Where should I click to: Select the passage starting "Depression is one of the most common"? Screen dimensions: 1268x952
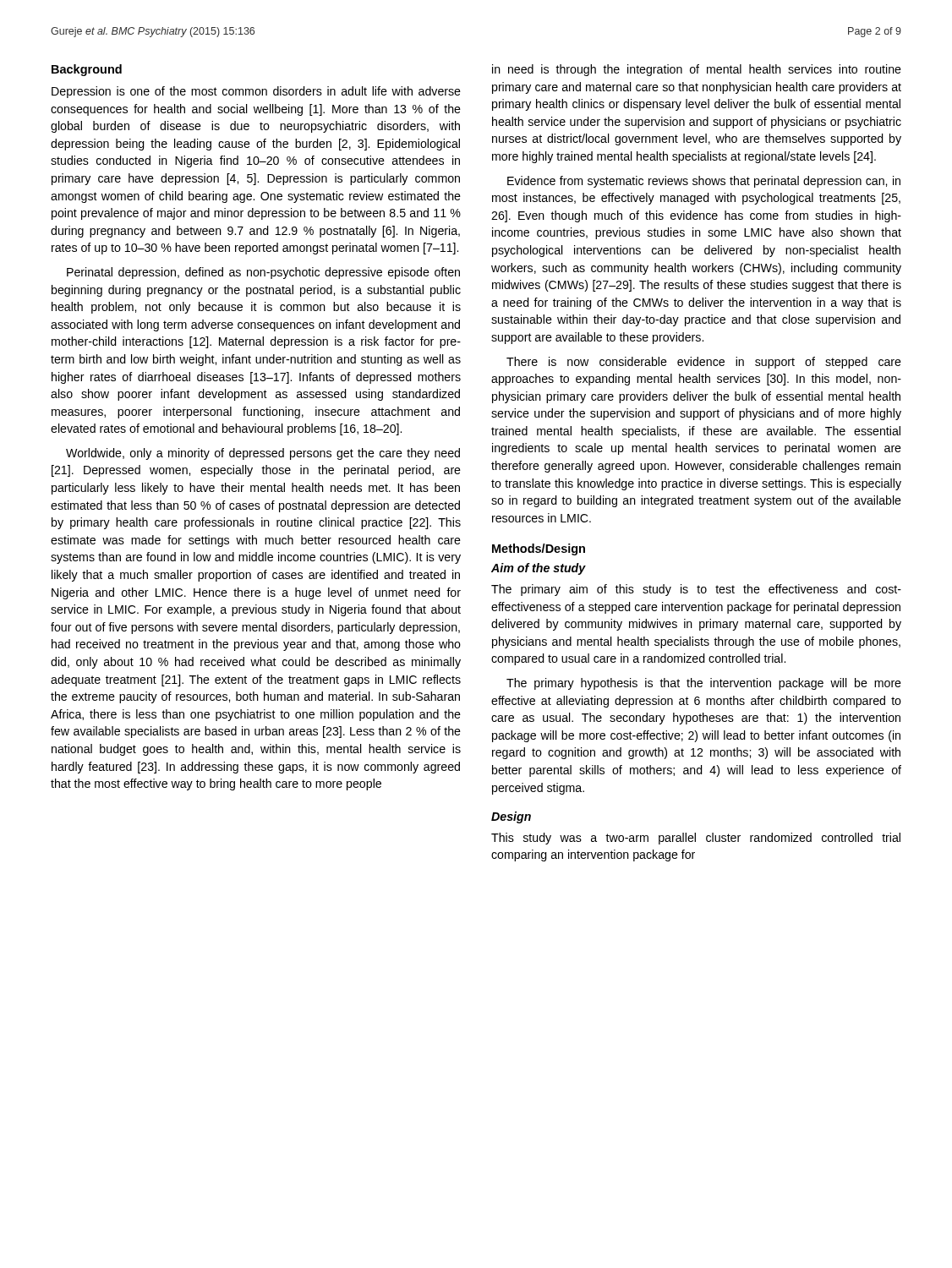coord(256,170)
